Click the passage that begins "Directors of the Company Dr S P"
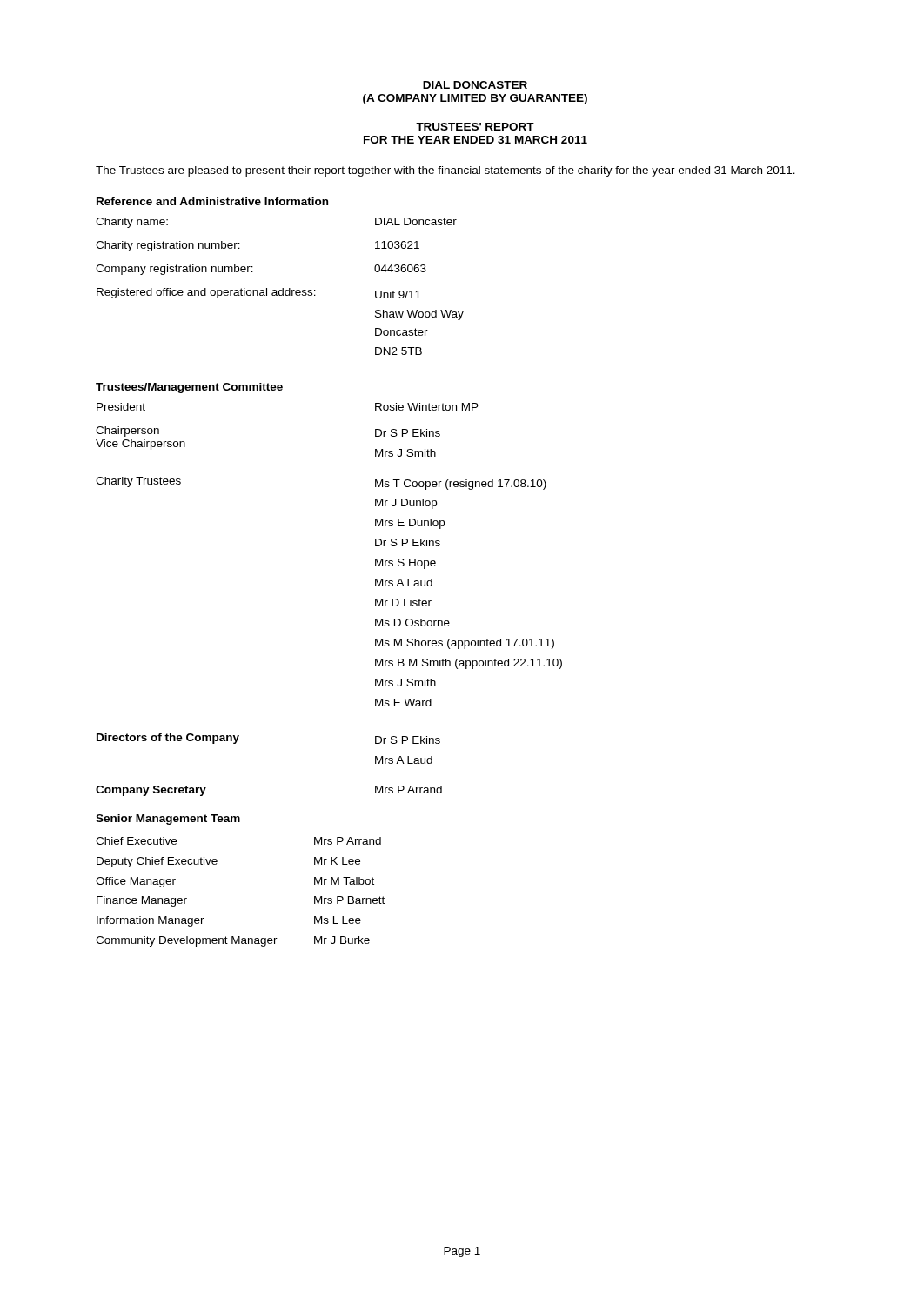Viewport: 924px width, 1305px height. tap(167, 738)
